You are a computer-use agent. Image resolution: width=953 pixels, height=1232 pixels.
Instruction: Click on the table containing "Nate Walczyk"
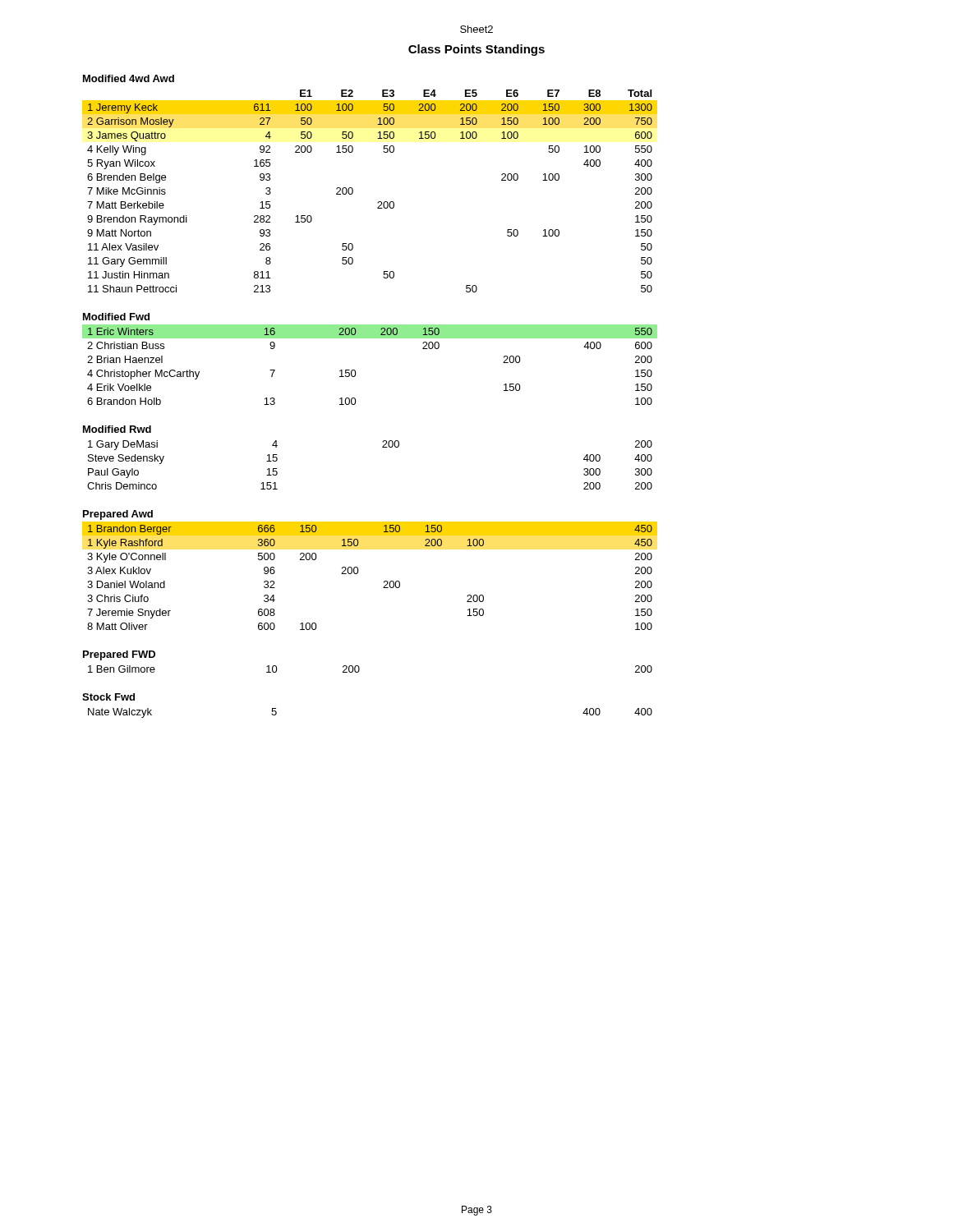tap(493, 712)
